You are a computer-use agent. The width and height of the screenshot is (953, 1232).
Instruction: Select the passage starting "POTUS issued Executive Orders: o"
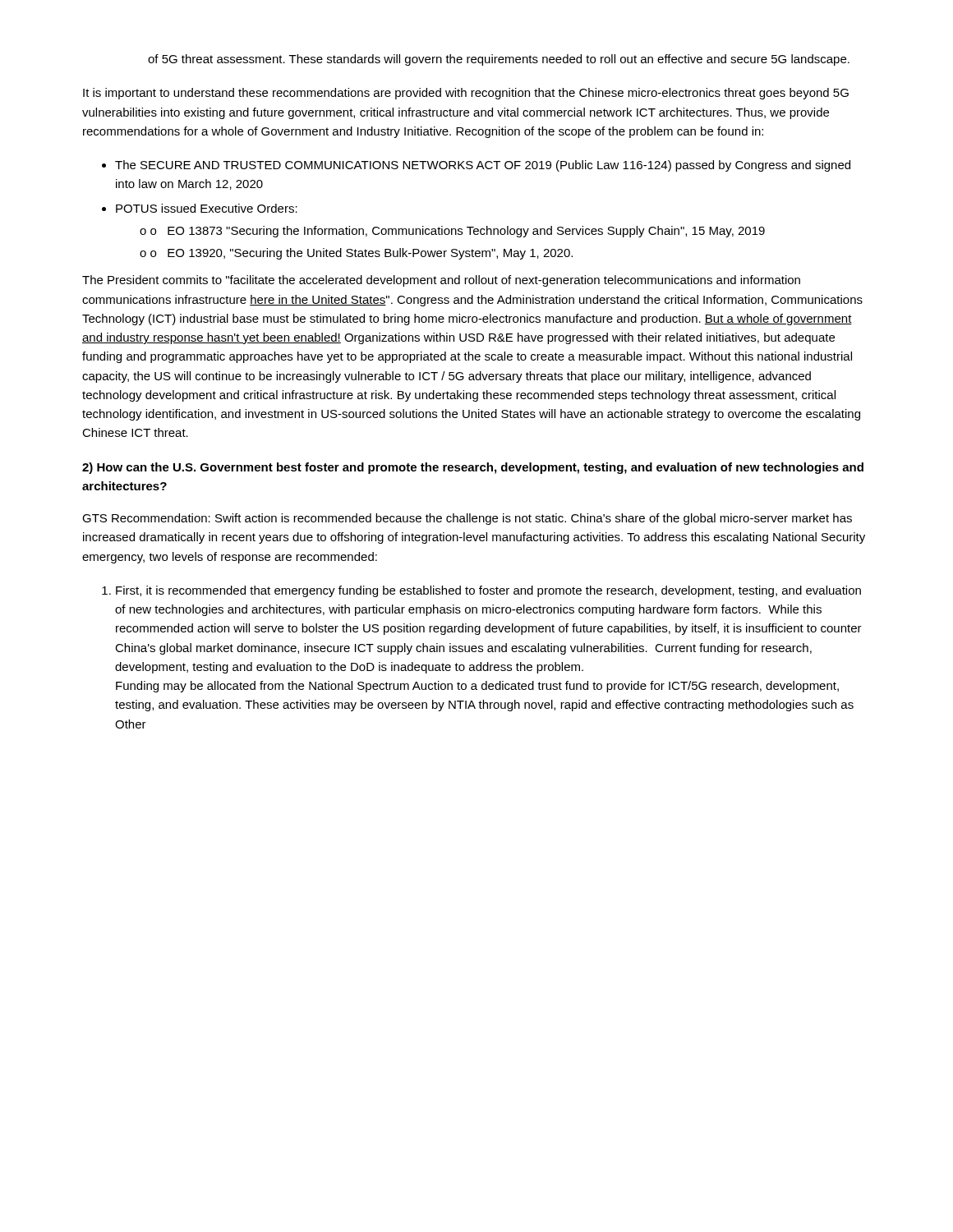point(493,231)
